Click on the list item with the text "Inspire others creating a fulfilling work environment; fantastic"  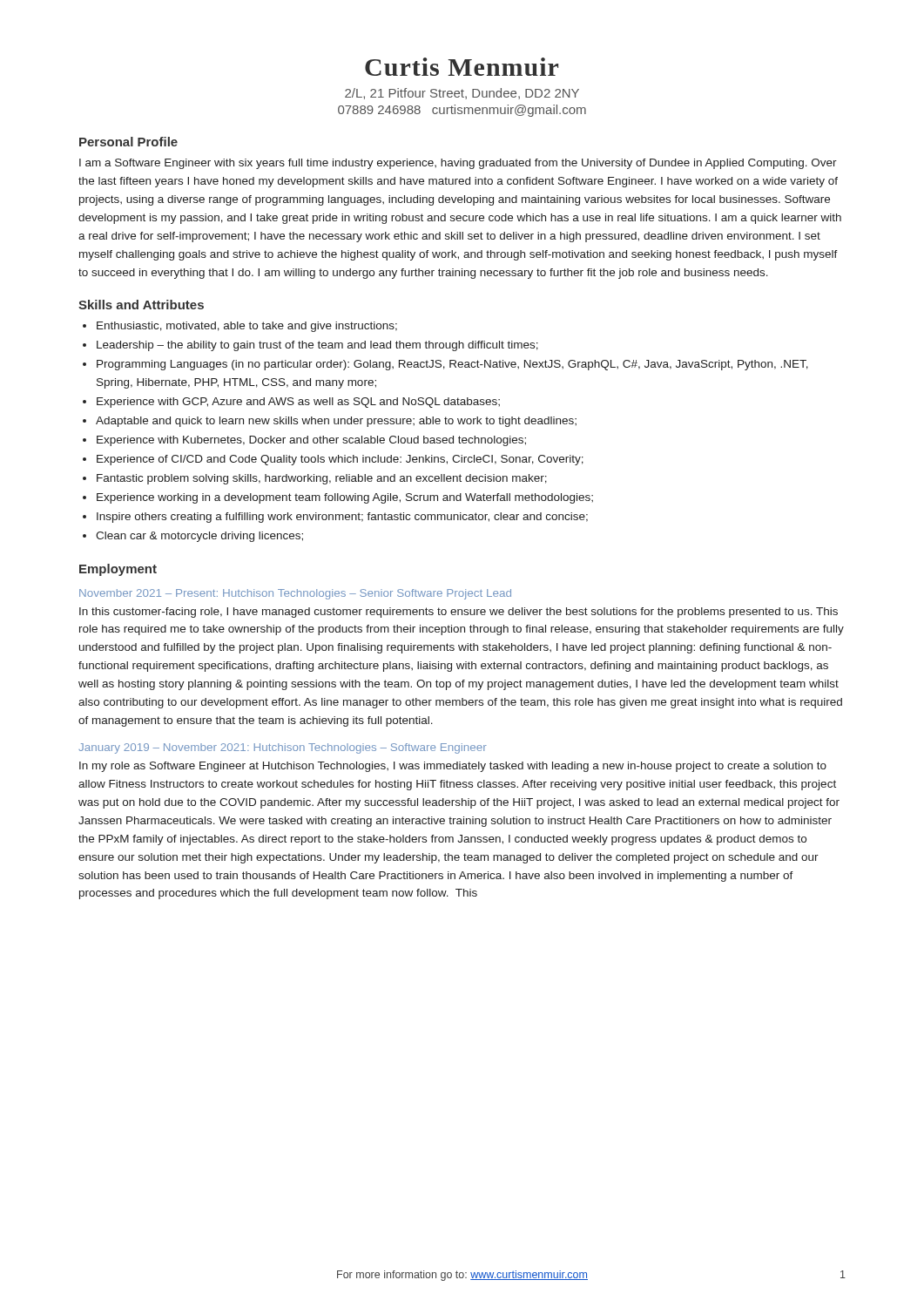[471, 517]
